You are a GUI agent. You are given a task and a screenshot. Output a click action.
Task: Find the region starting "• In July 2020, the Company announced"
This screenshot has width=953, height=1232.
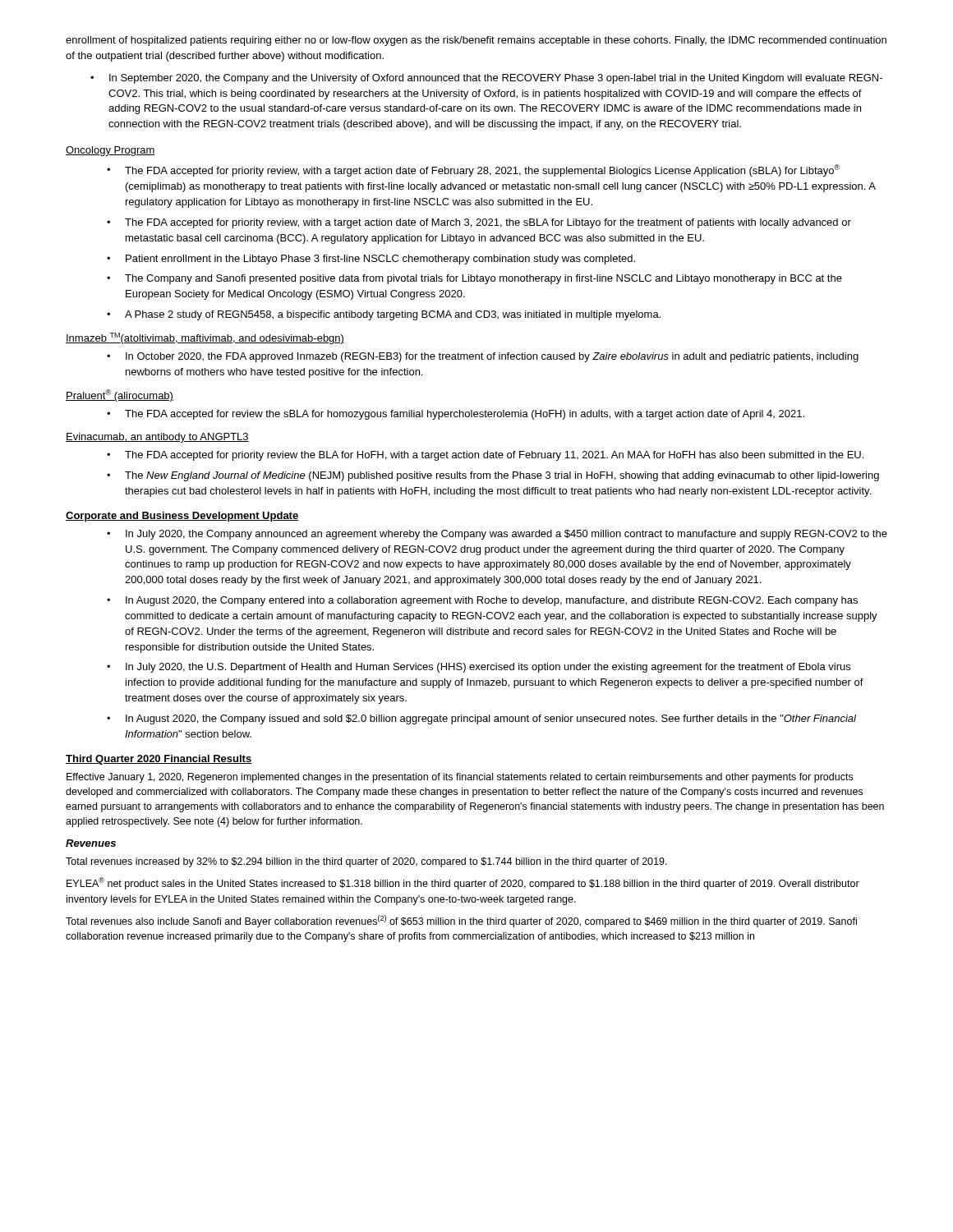(x=497, y=557)
